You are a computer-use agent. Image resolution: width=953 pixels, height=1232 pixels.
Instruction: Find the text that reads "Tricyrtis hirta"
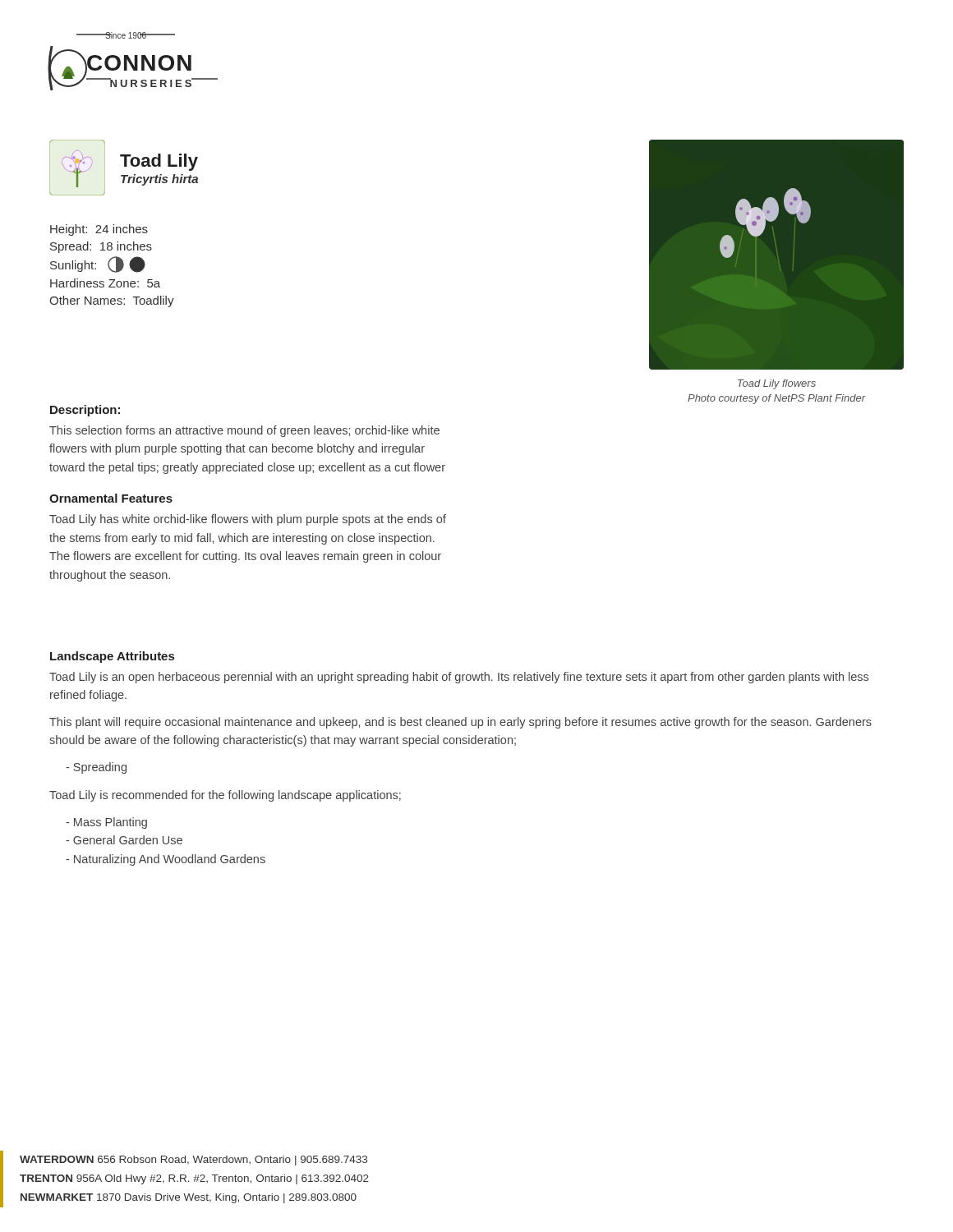(x=159, y=178)
